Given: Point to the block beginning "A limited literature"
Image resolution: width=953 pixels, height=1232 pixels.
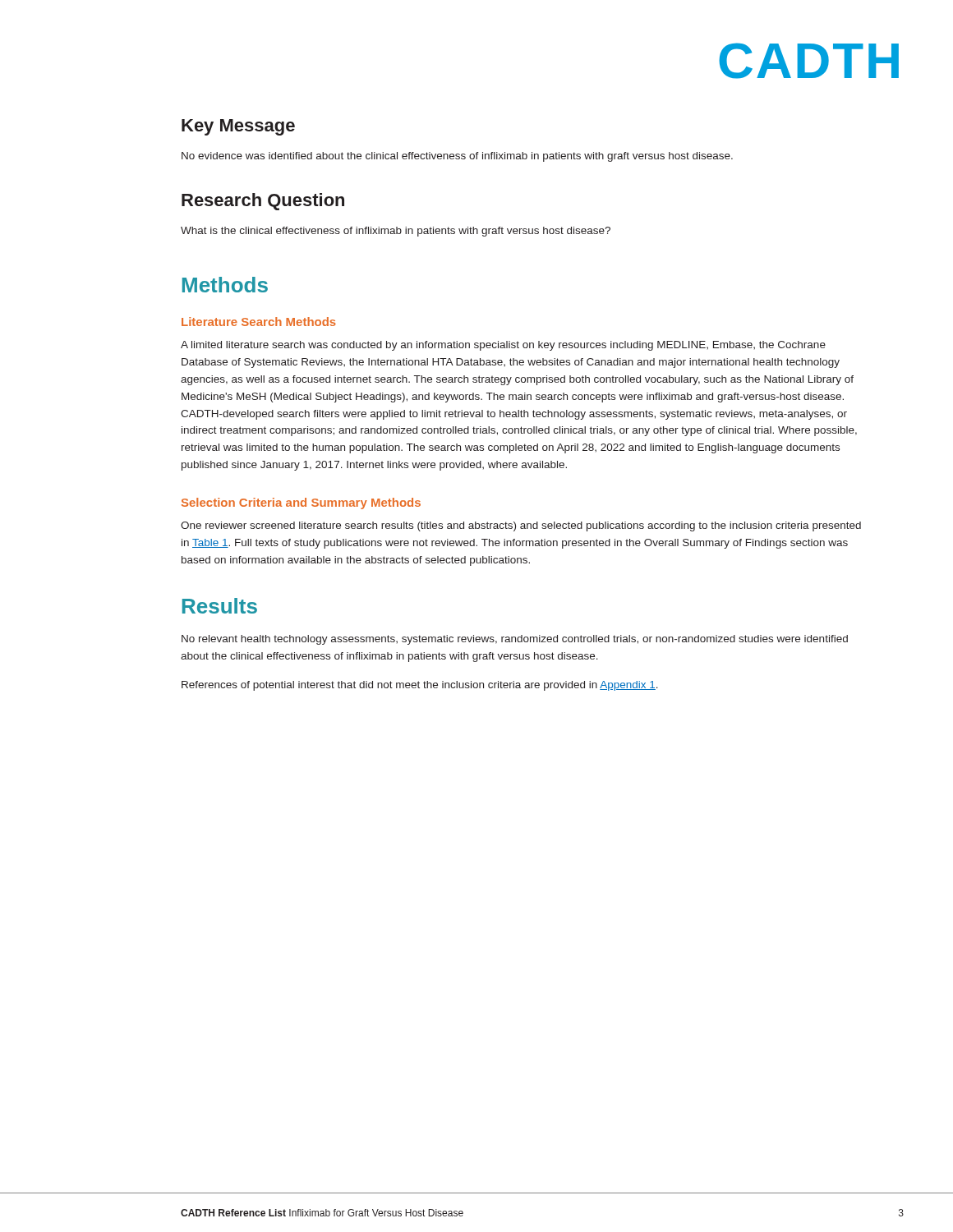Looking at the screenshot, I should point(519,405).
